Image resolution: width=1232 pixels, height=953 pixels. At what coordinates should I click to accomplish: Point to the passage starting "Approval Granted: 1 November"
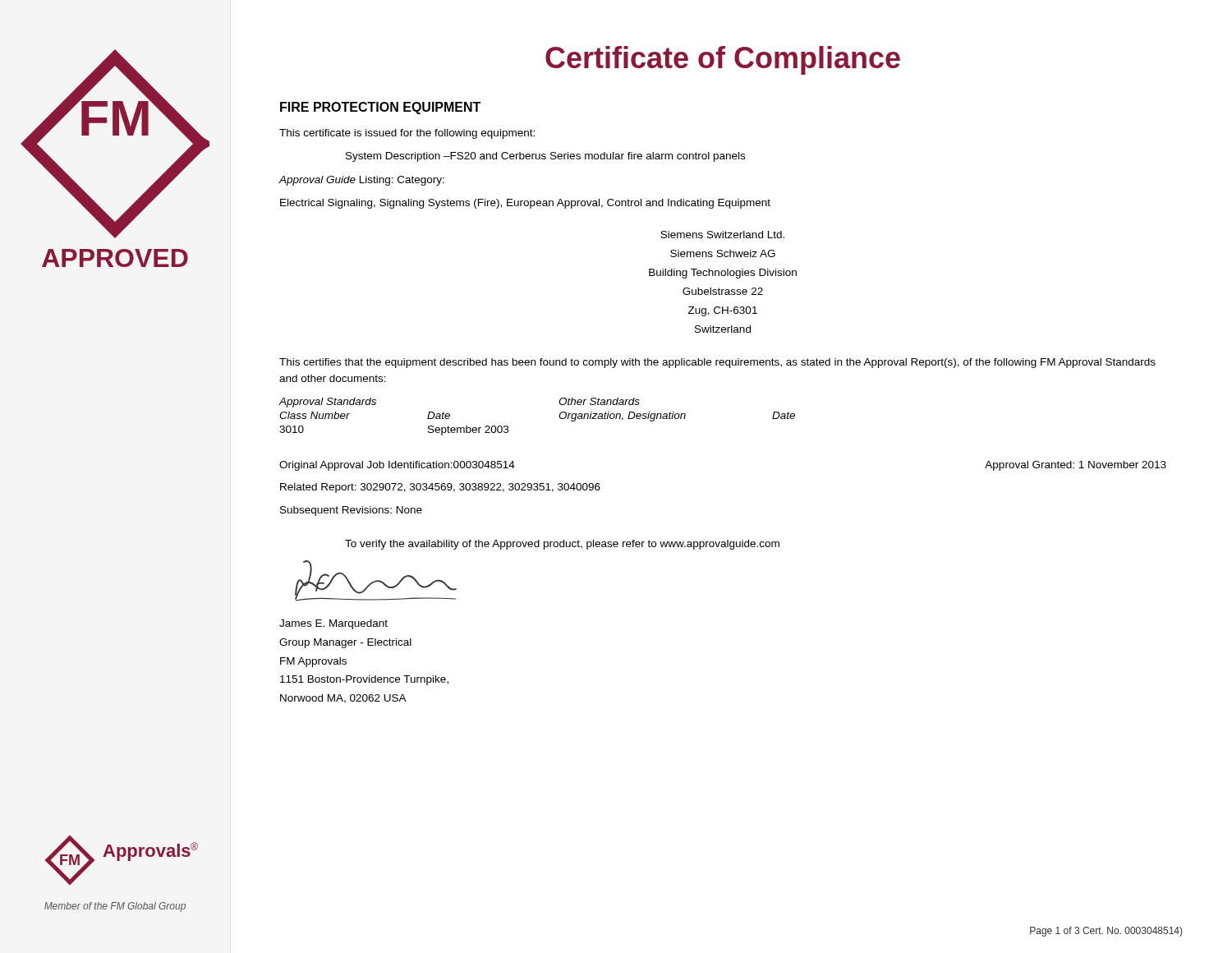(x=1076, y=465)
